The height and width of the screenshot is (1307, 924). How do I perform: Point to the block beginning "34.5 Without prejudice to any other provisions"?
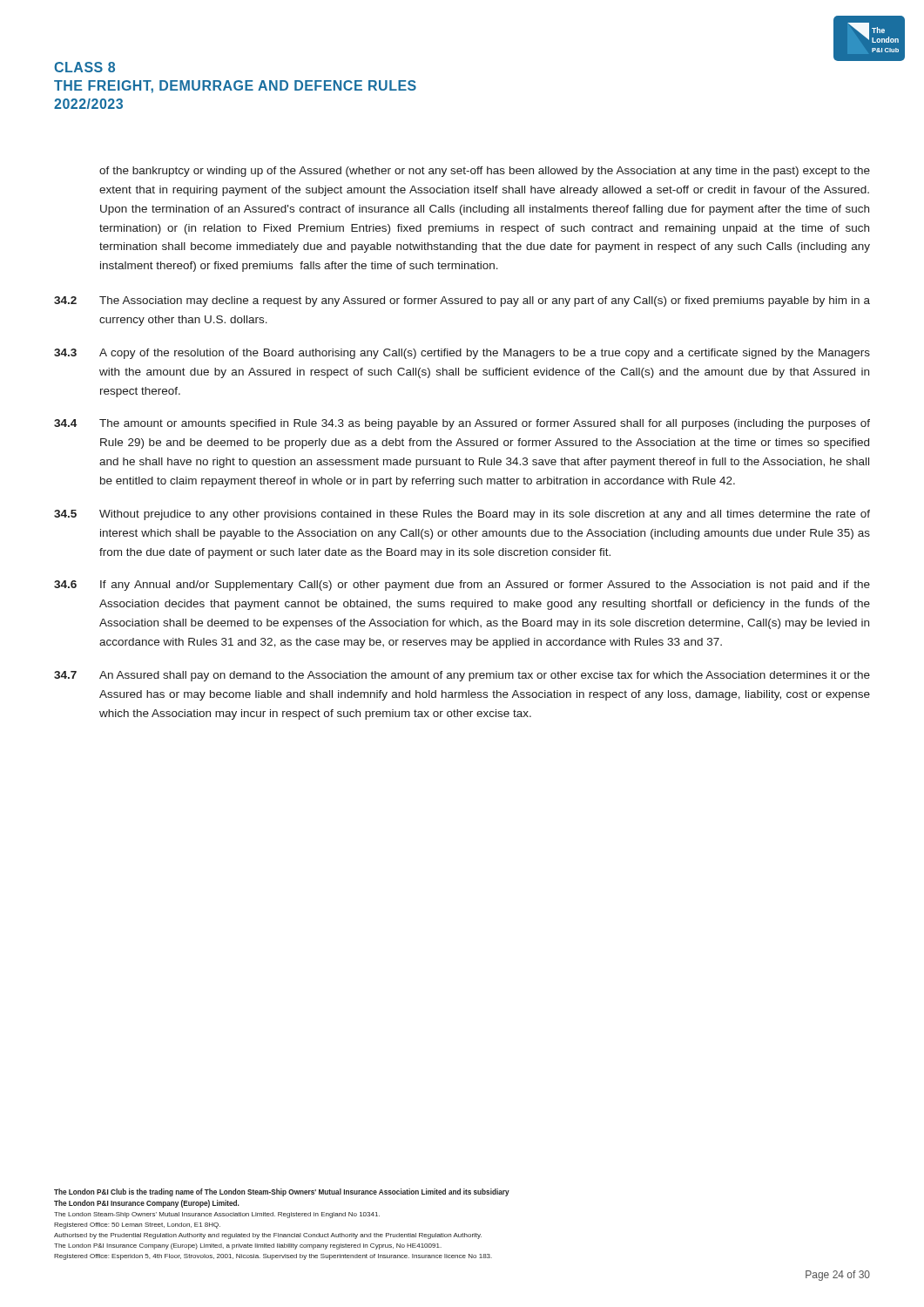(x=462, y=533)
